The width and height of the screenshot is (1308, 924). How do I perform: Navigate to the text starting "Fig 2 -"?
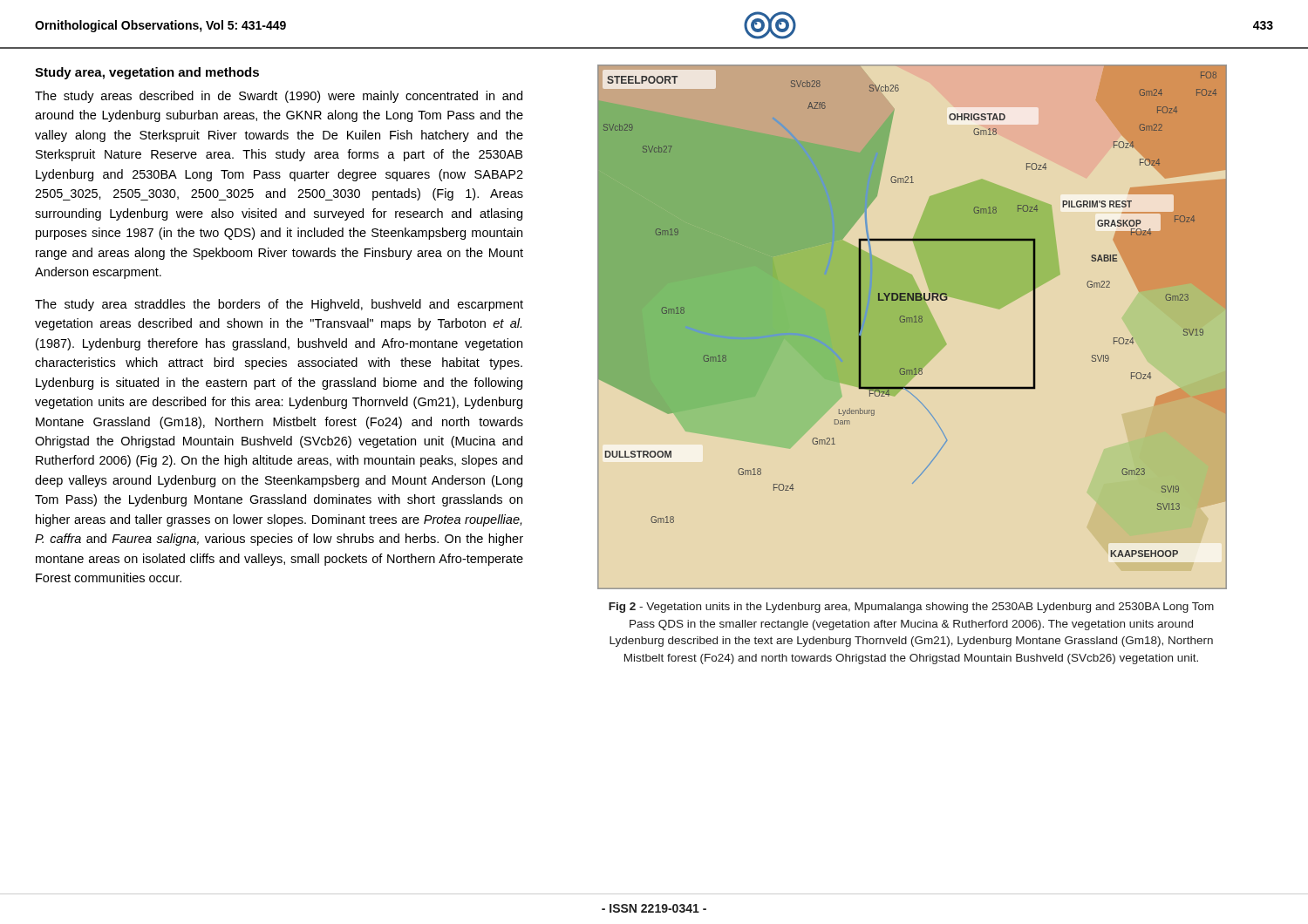pos(911,632)
